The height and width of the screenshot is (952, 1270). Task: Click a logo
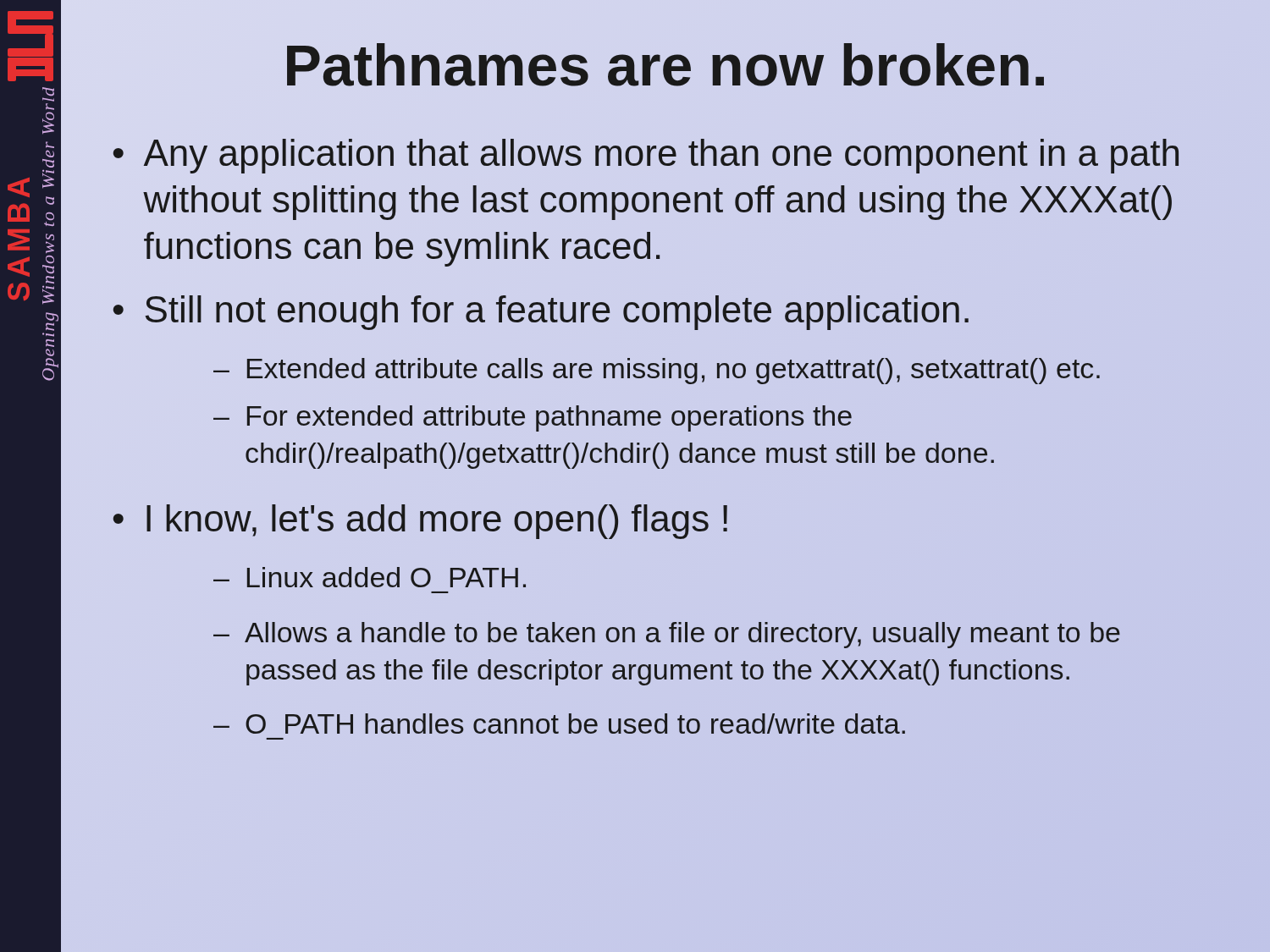pyautogui.click(x=30, y=47)
